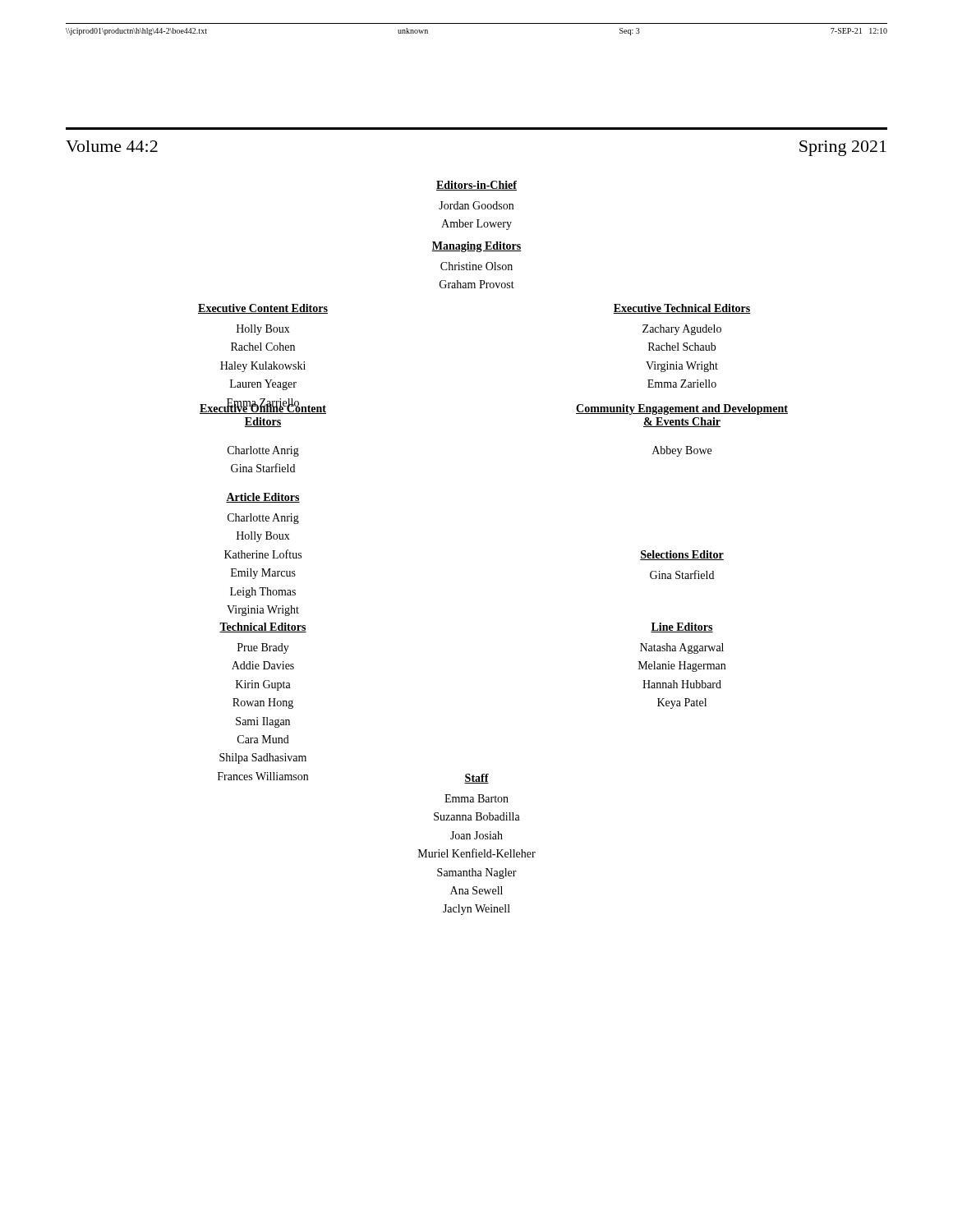Click on the block starting "Jordan Goodson Amber"
The image size is (953, 1232).
click(x=476, y=215)
